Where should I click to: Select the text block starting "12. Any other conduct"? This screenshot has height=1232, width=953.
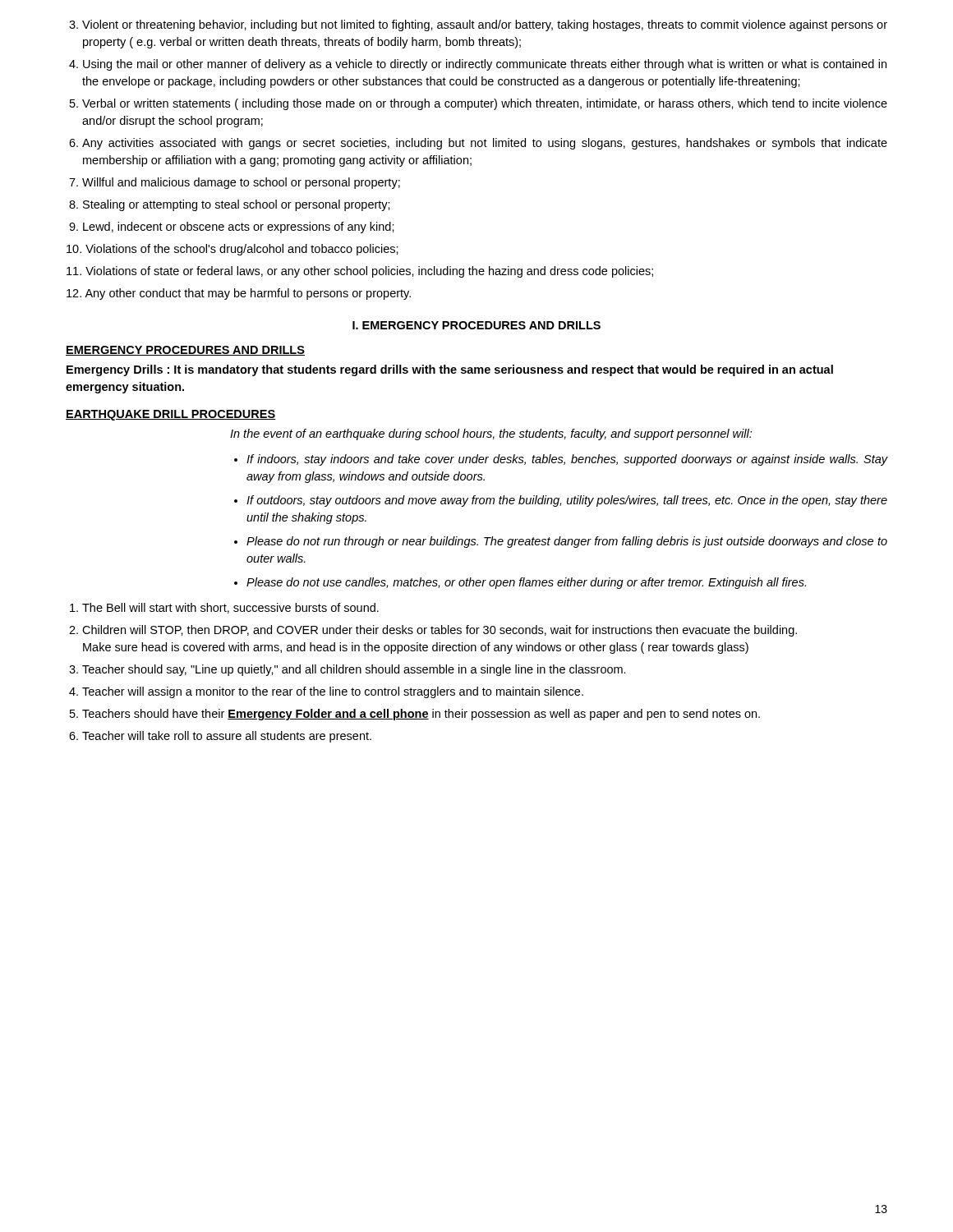239,294
